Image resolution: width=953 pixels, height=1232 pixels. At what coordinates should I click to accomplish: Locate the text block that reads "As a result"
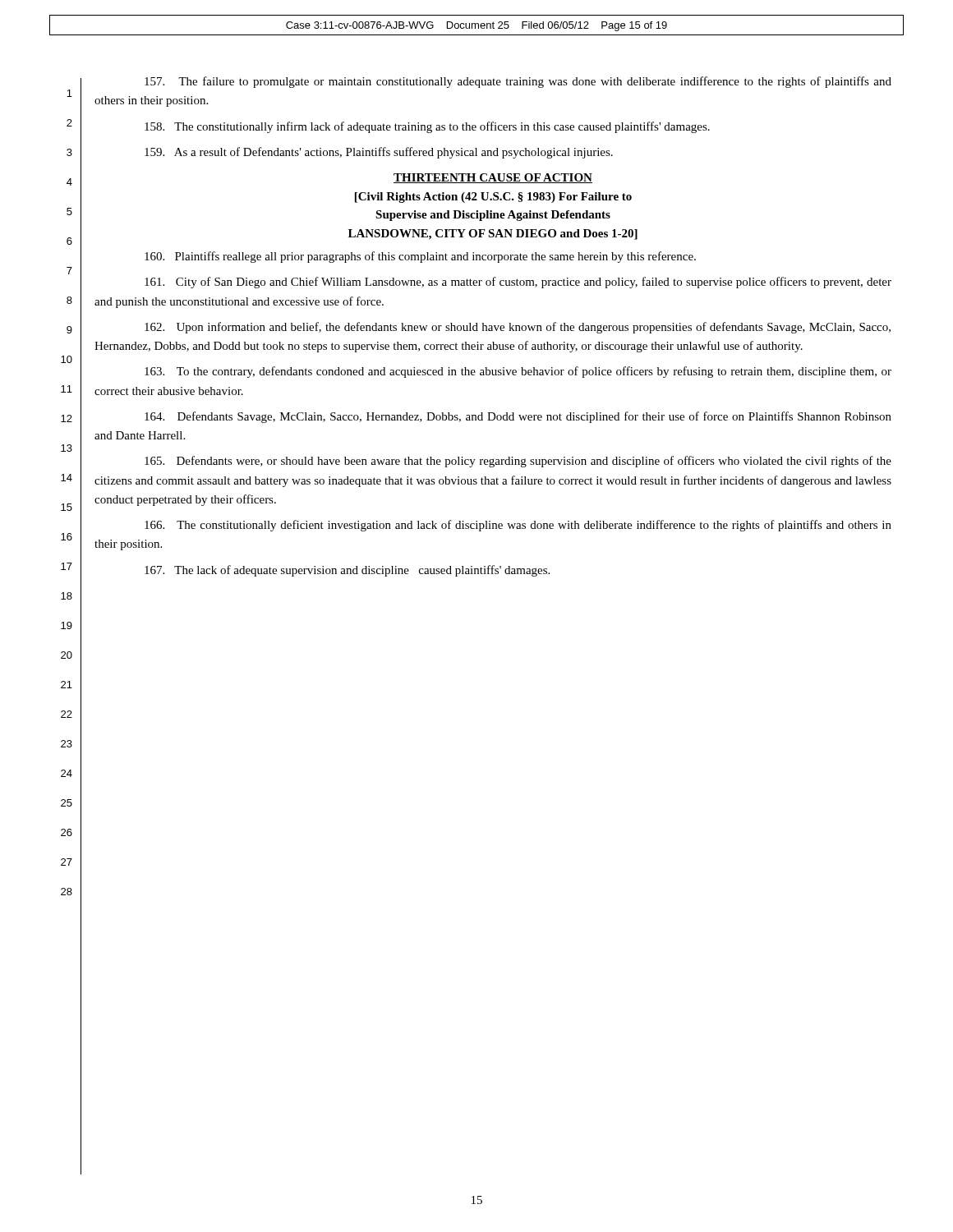[379, 152]
